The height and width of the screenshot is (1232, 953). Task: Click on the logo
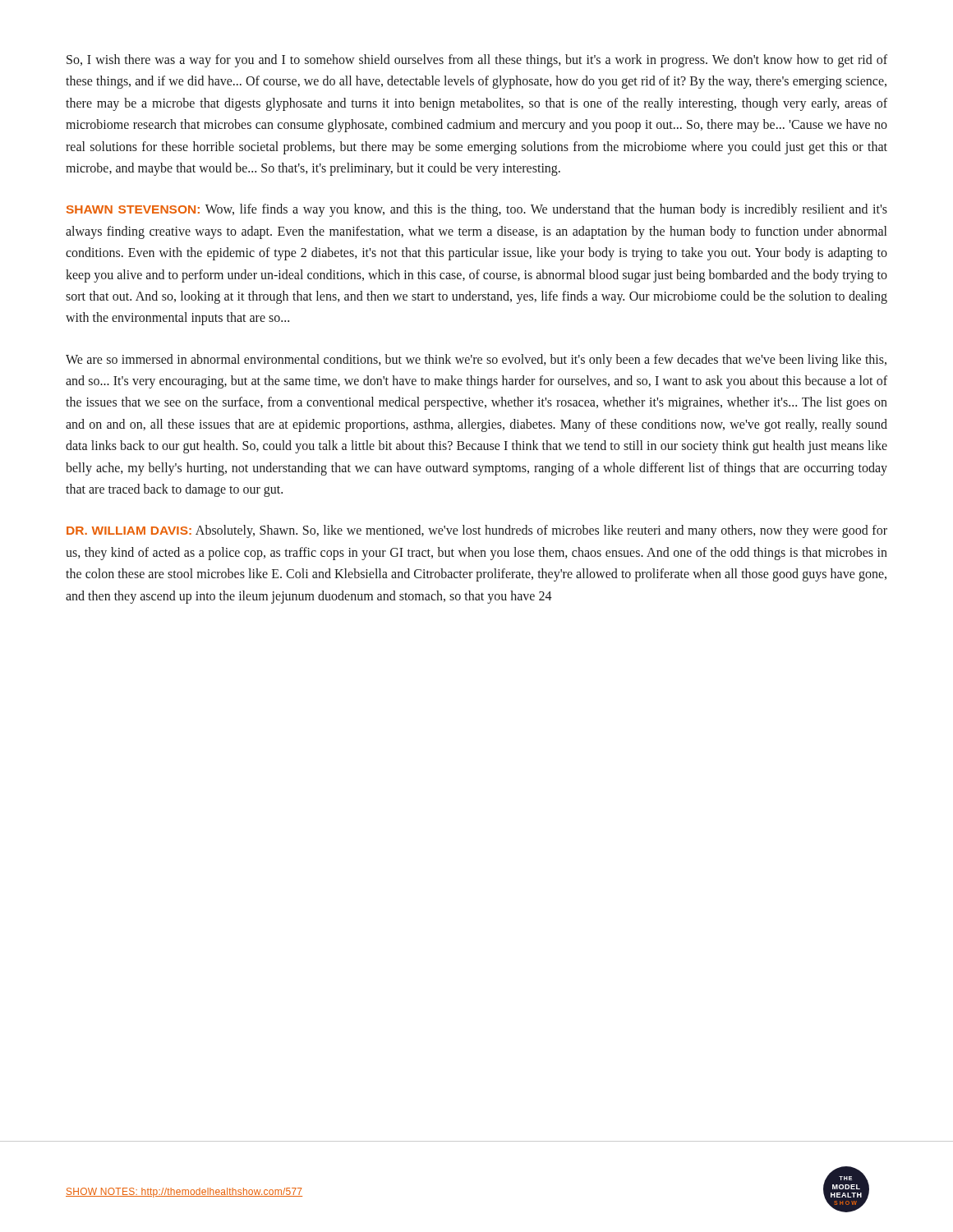[846, 1189]
